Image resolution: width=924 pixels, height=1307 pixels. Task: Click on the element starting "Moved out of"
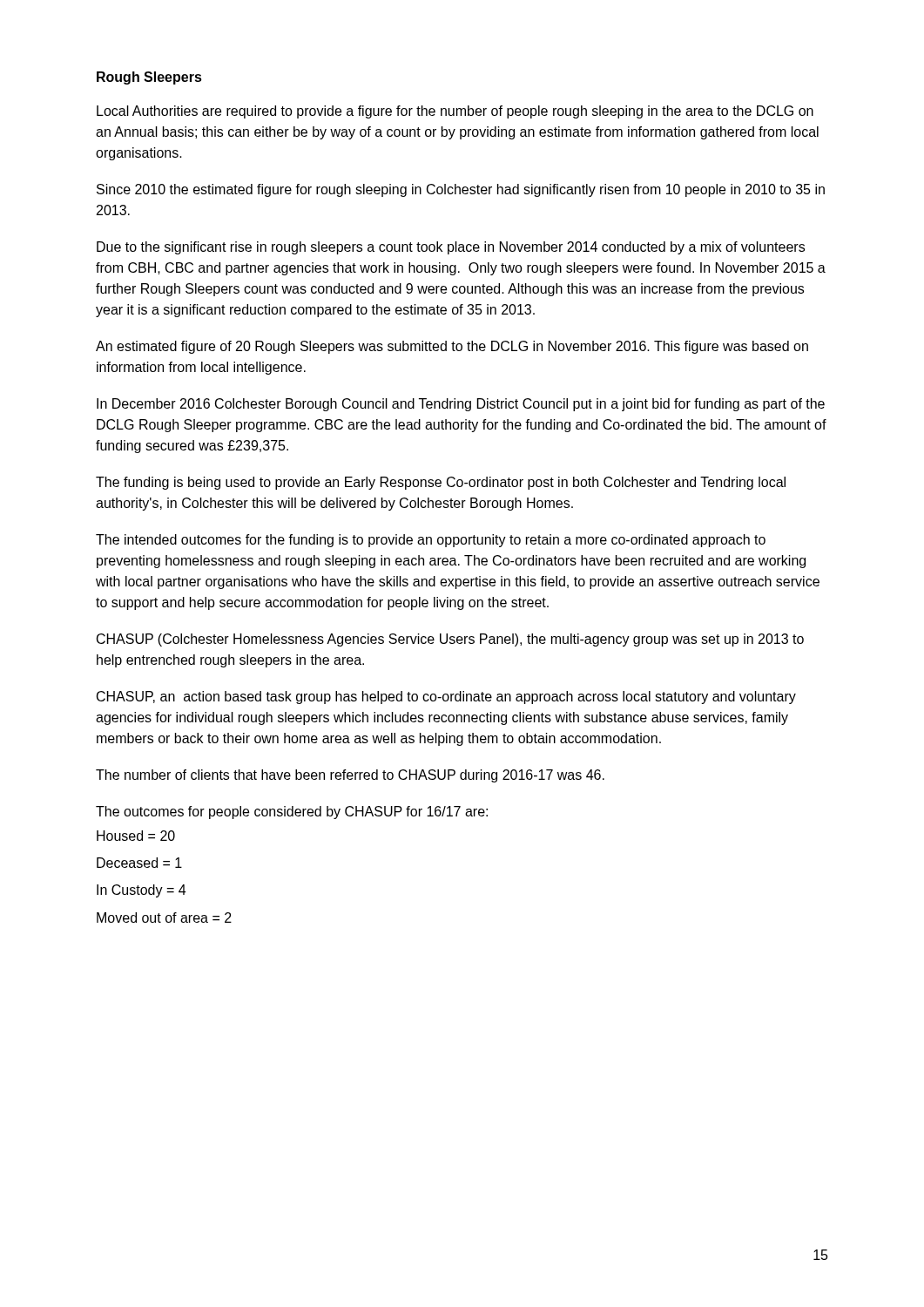click(164, 918)
